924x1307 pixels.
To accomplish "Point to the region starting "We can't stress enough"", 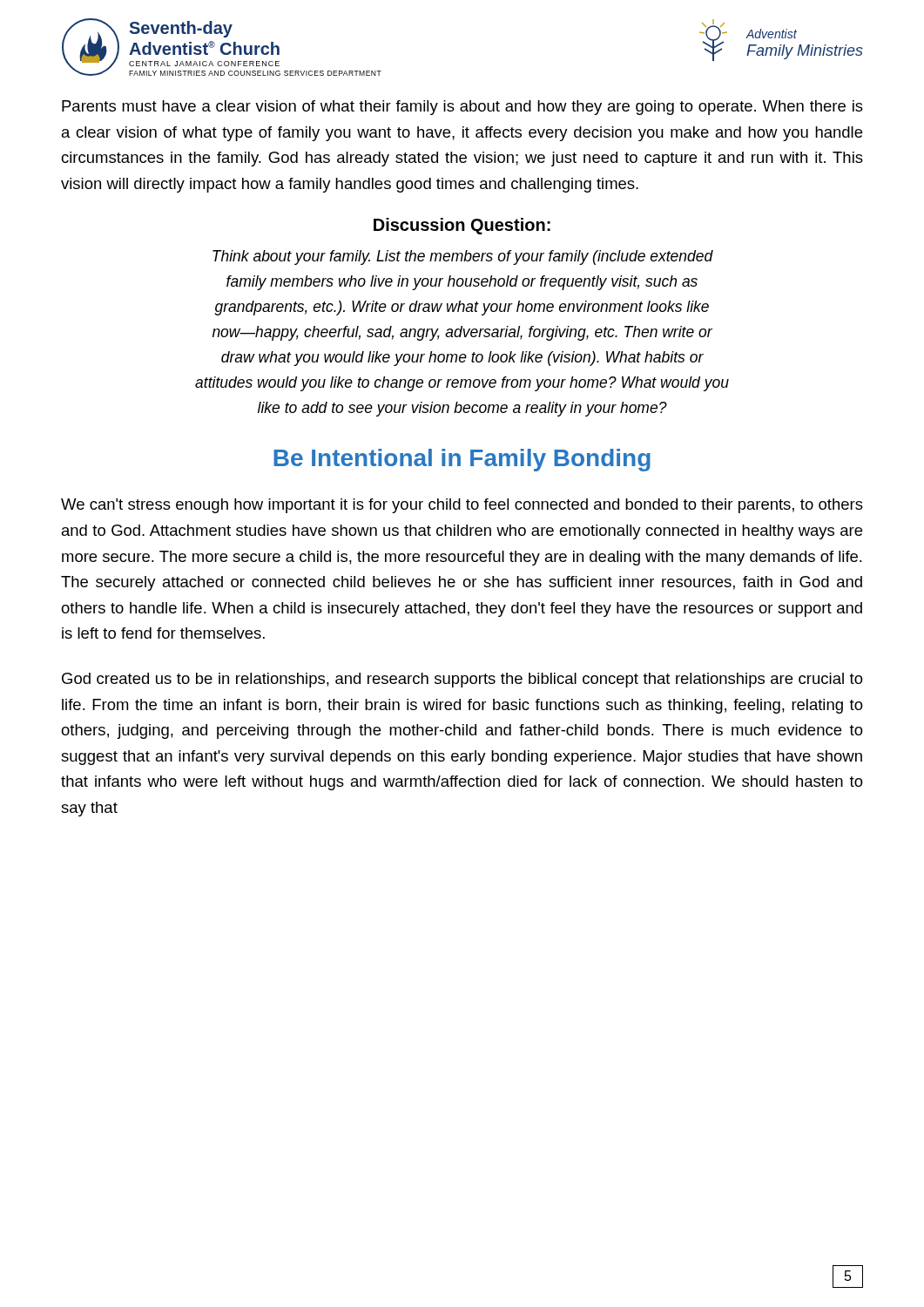I will pos(462,569).
